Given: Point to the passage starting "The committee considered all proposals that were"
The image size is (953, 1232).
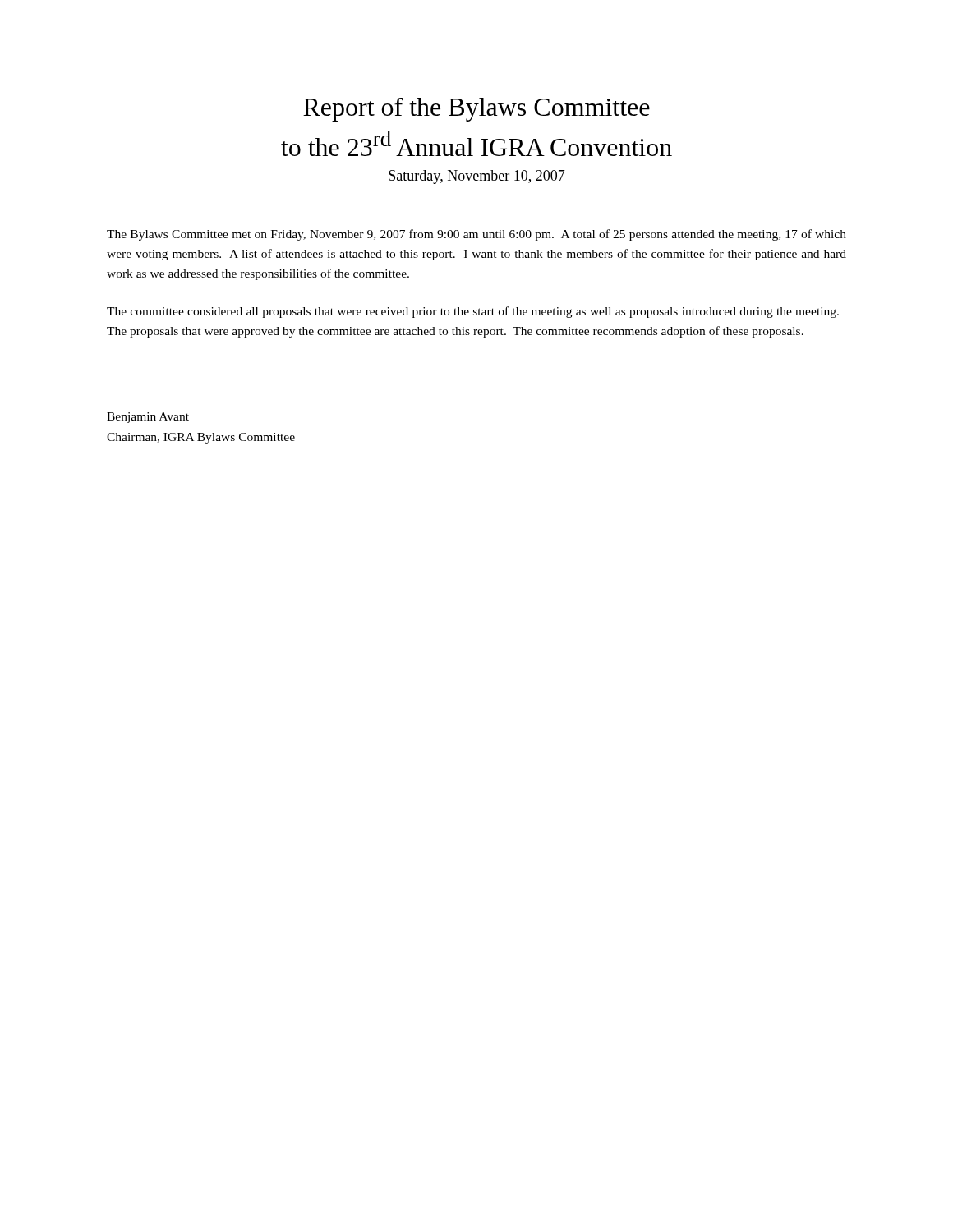Looking at the screenshot, I should [476, 321].
